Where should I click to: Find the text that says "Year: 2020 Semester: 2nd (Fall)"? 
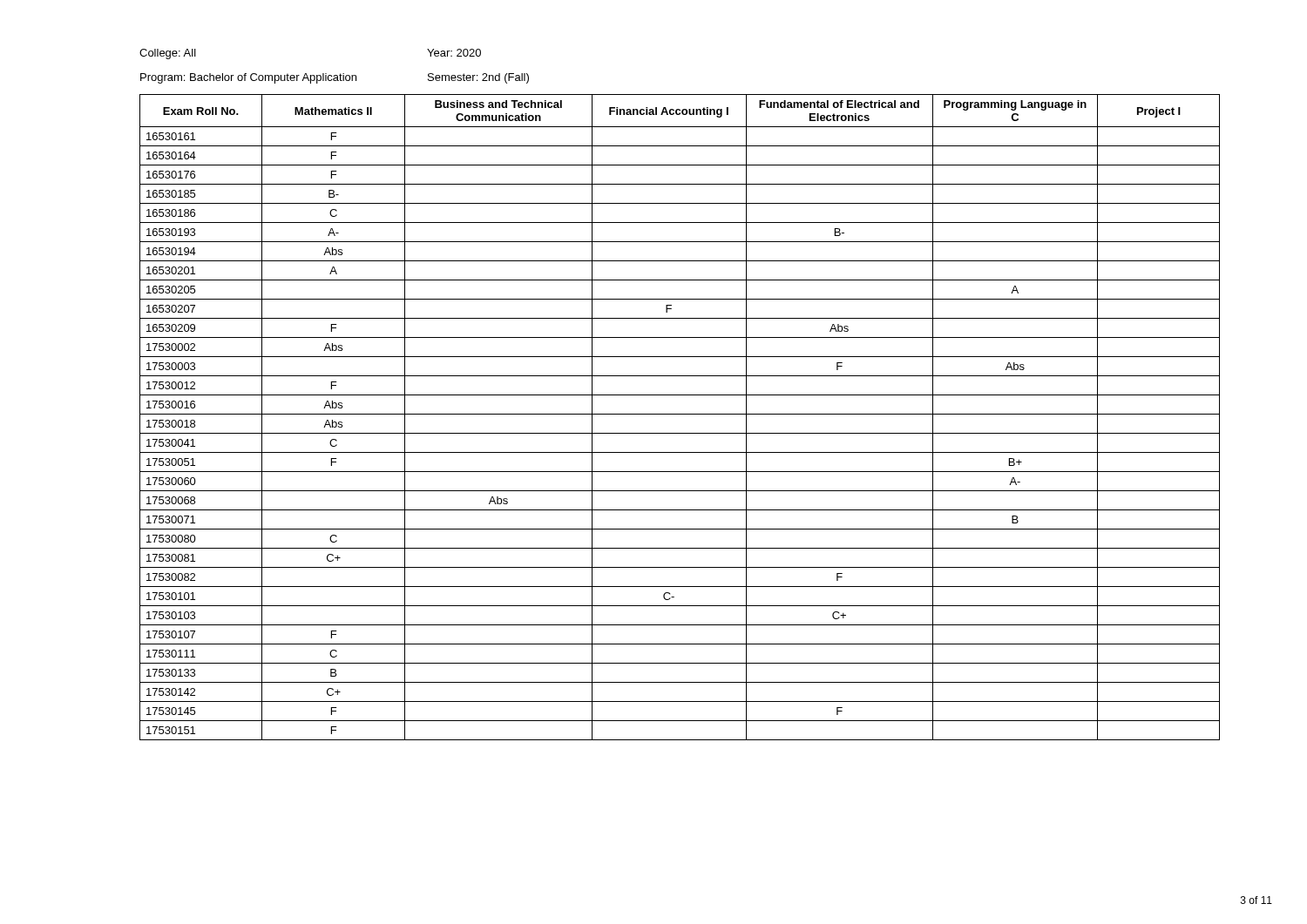tap(478, 65)
